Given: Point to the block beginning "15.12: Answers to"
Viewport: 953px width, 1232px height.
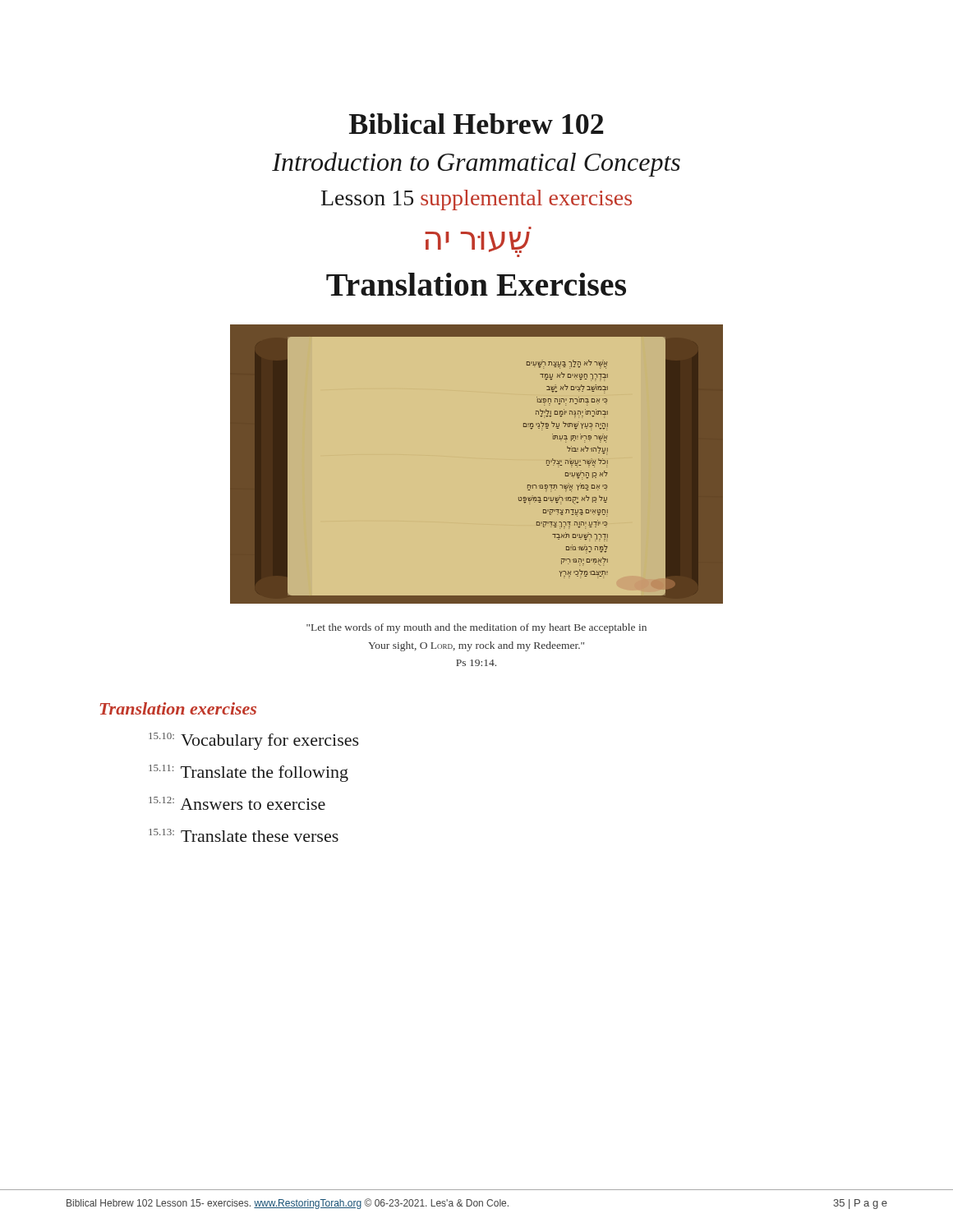Looking at the screenshot, I should point(237,804).
